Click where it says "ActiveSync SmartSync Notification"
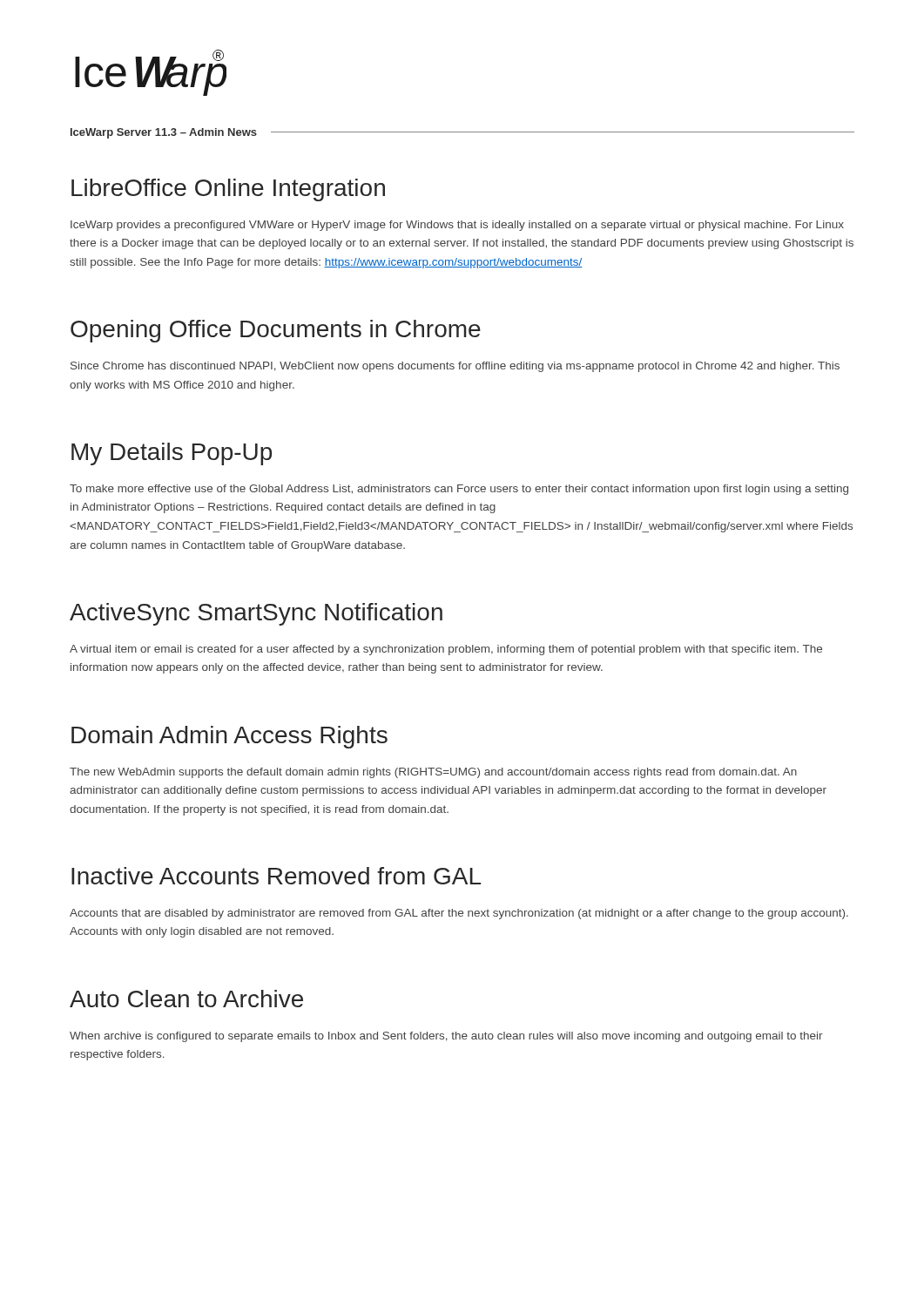Viewport: 924px width, 1307px height. (x=256, y=614)
